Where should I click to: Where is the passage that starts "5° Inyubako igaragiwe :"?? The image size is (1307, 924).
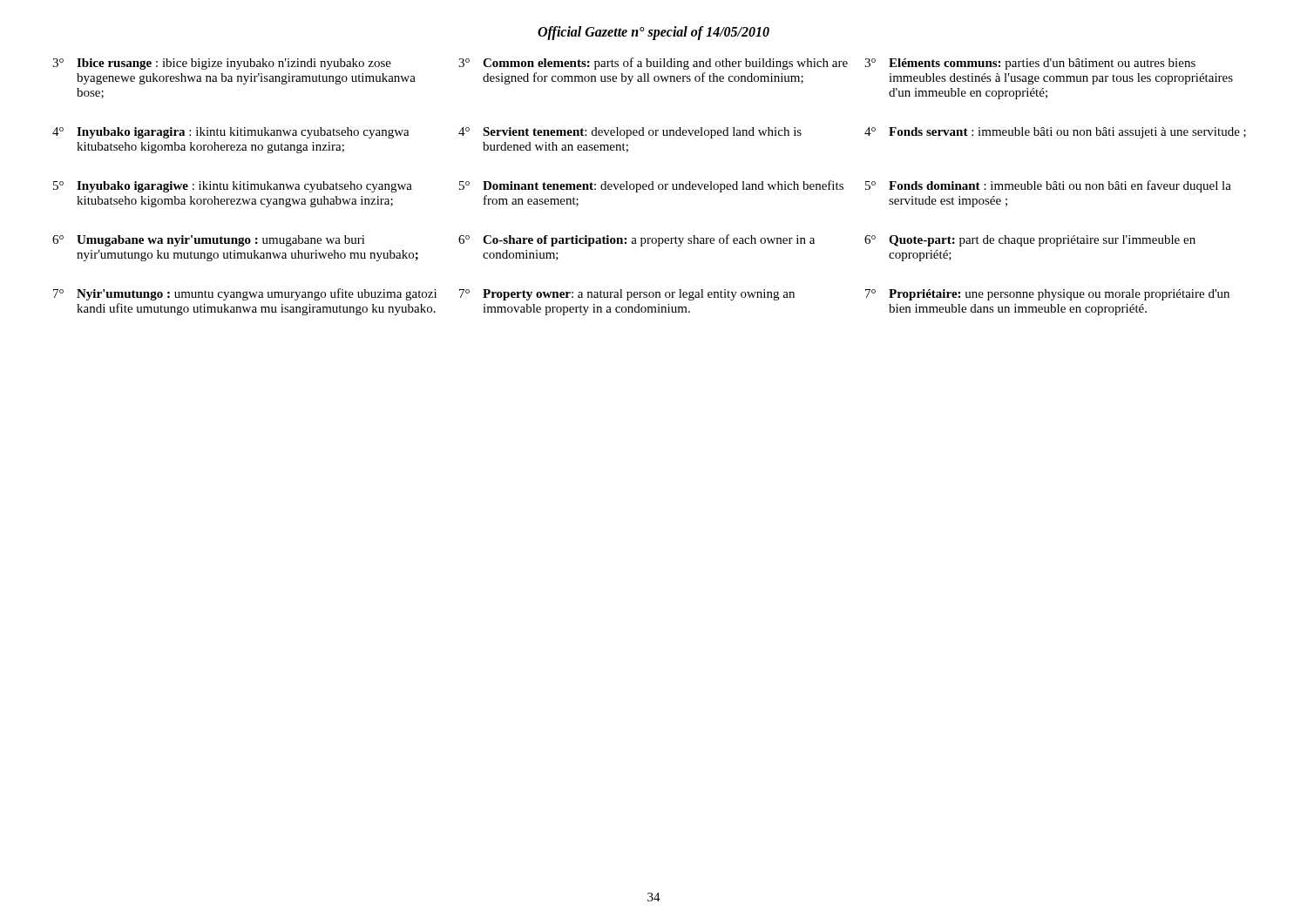click(x=247, y=193)
